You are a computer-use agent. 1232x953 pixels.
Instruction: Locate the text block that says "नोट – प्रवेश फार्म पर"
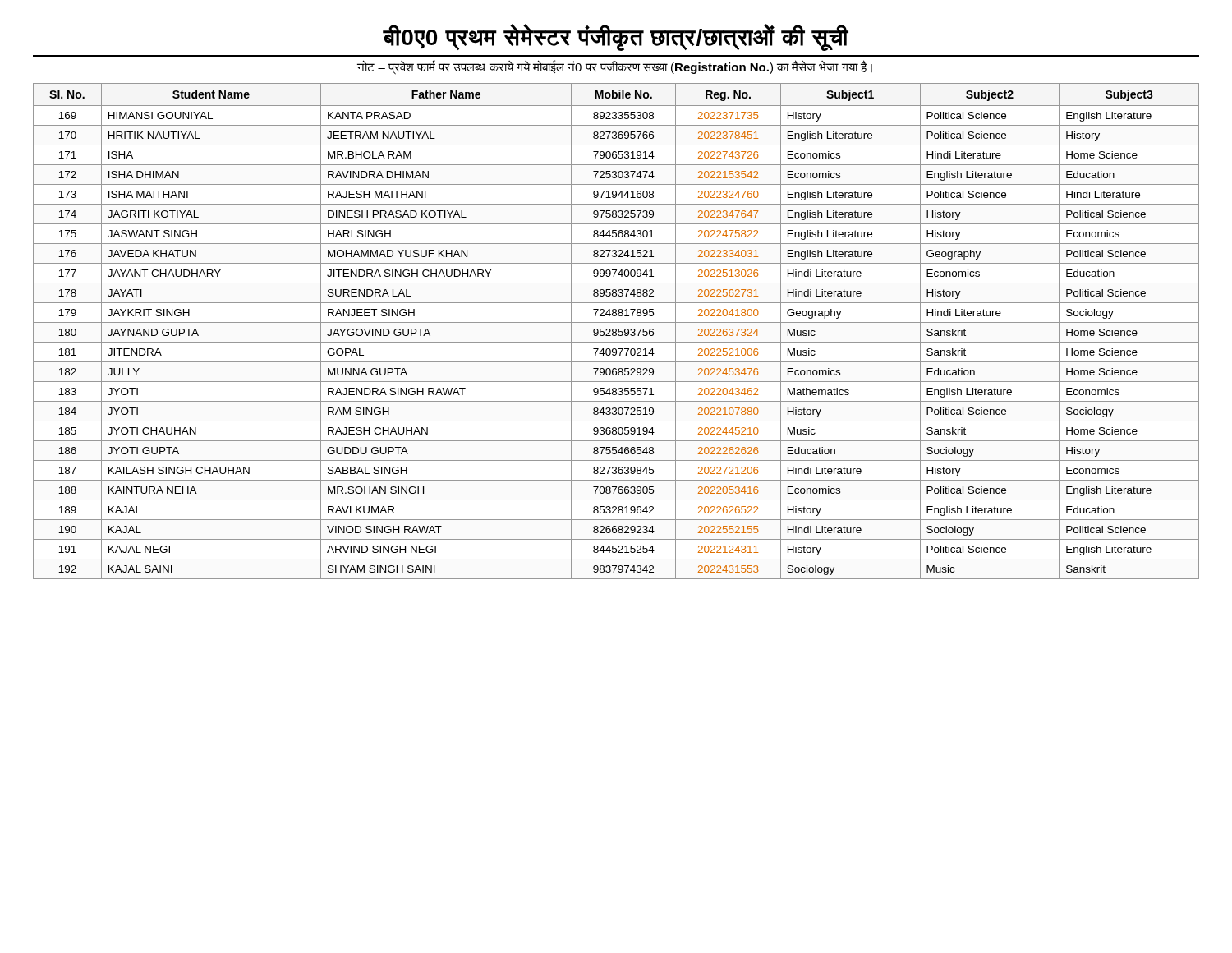(x=616, y=67)
